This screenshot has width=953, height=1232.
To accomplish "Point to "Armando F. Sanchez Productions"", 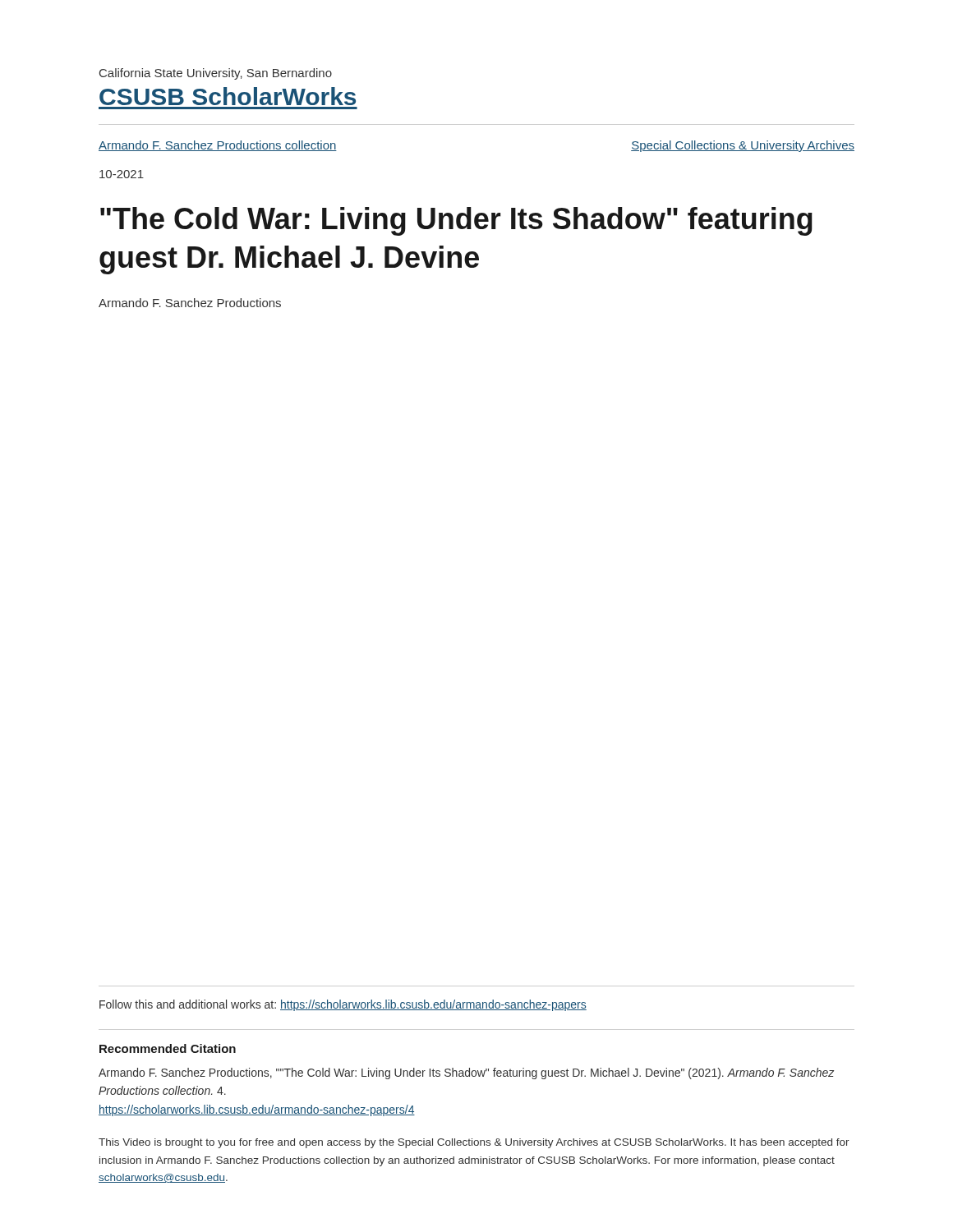I will click(x=190, y=302).
